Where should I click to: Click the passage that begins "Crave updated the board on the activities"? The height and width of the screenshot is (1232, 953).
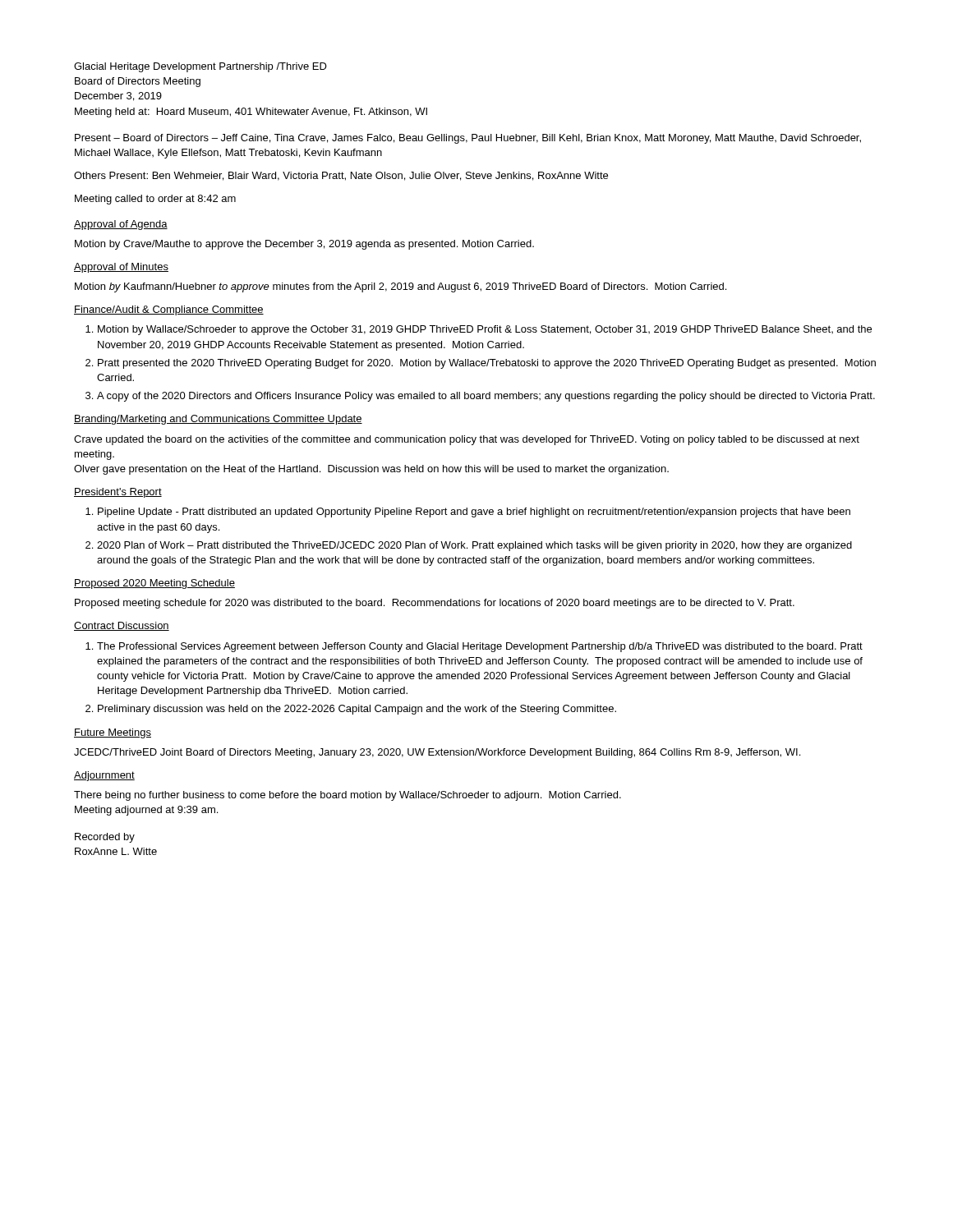tap(467, 454)
